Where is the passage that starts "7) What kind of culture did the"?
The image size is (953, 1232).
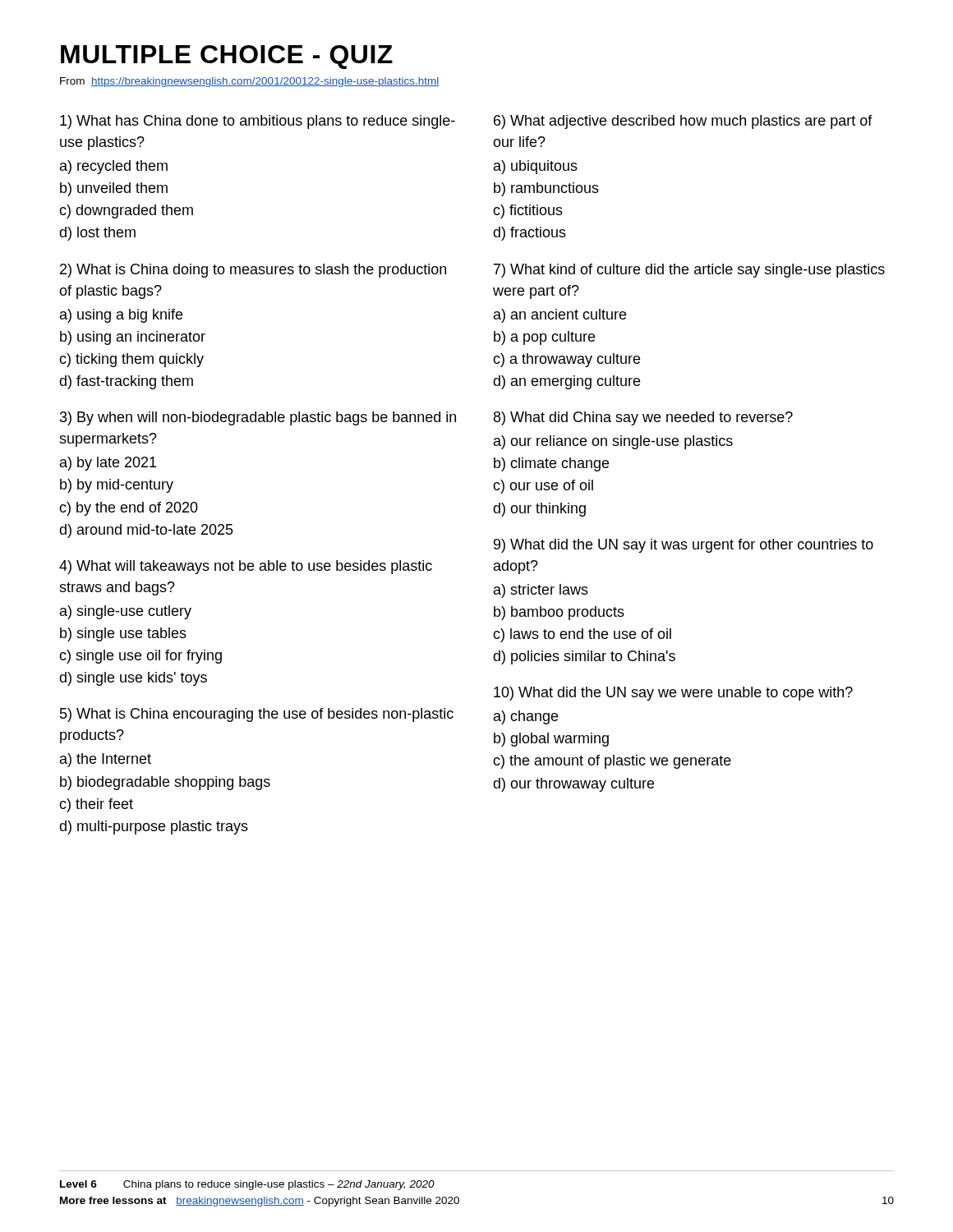pos(689,271)
